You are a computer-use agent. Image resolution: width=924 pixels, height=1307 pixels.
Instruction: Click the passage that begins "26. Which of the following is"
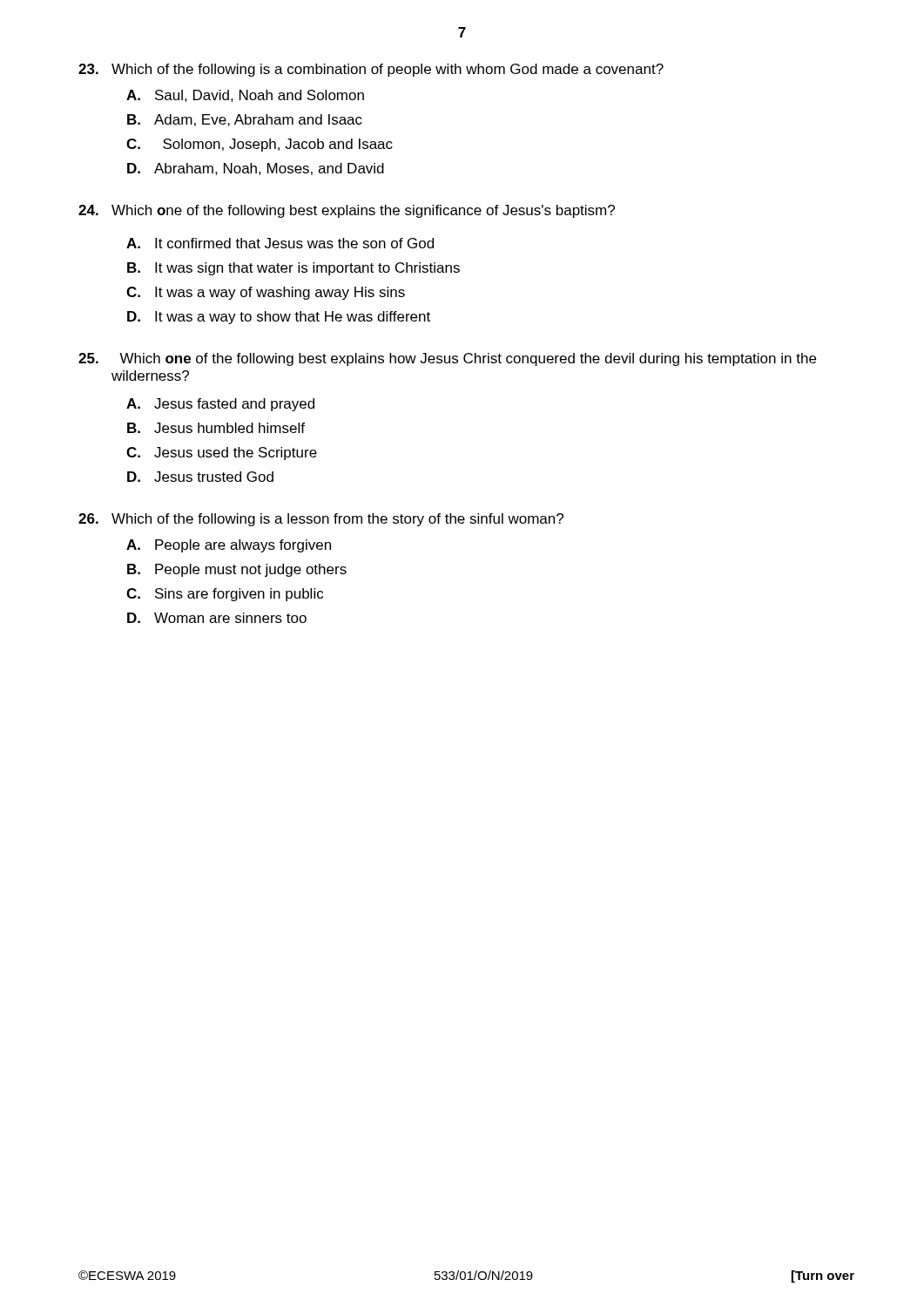(321, 520)
